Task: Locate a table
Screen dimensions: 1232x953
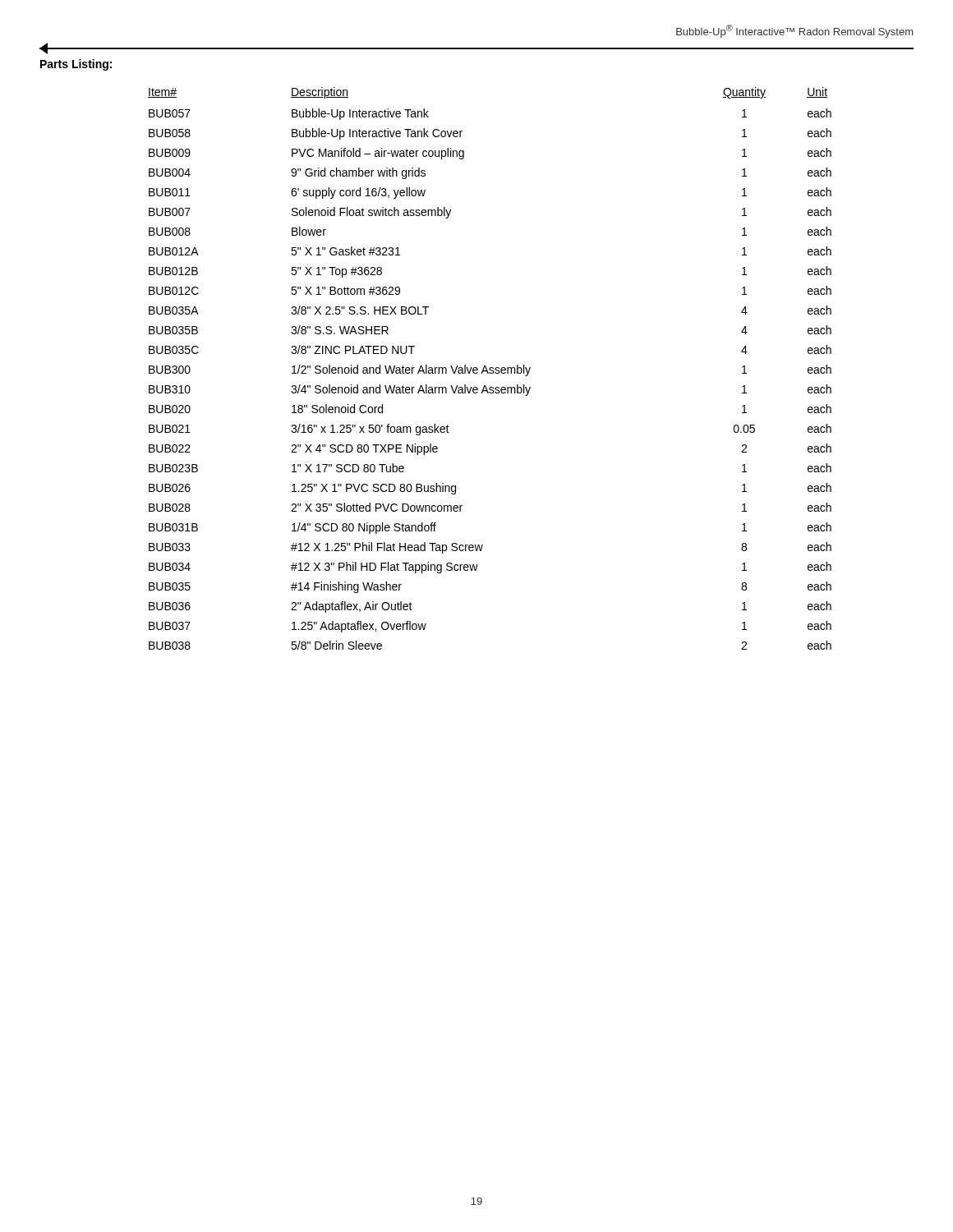Action: (x=531, y=369)
